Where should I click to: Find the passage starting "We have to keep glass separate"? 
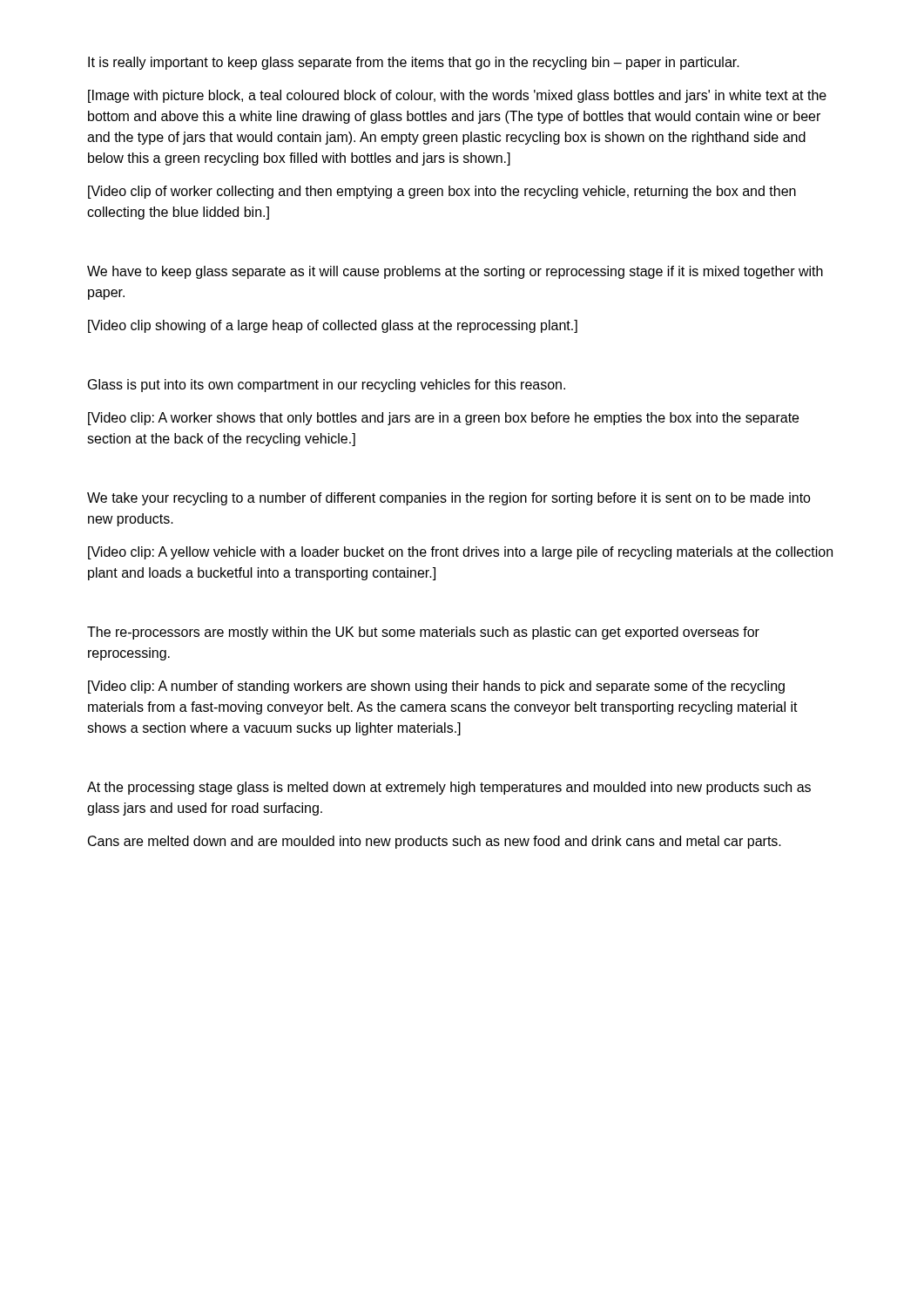(x=455, y=282)
